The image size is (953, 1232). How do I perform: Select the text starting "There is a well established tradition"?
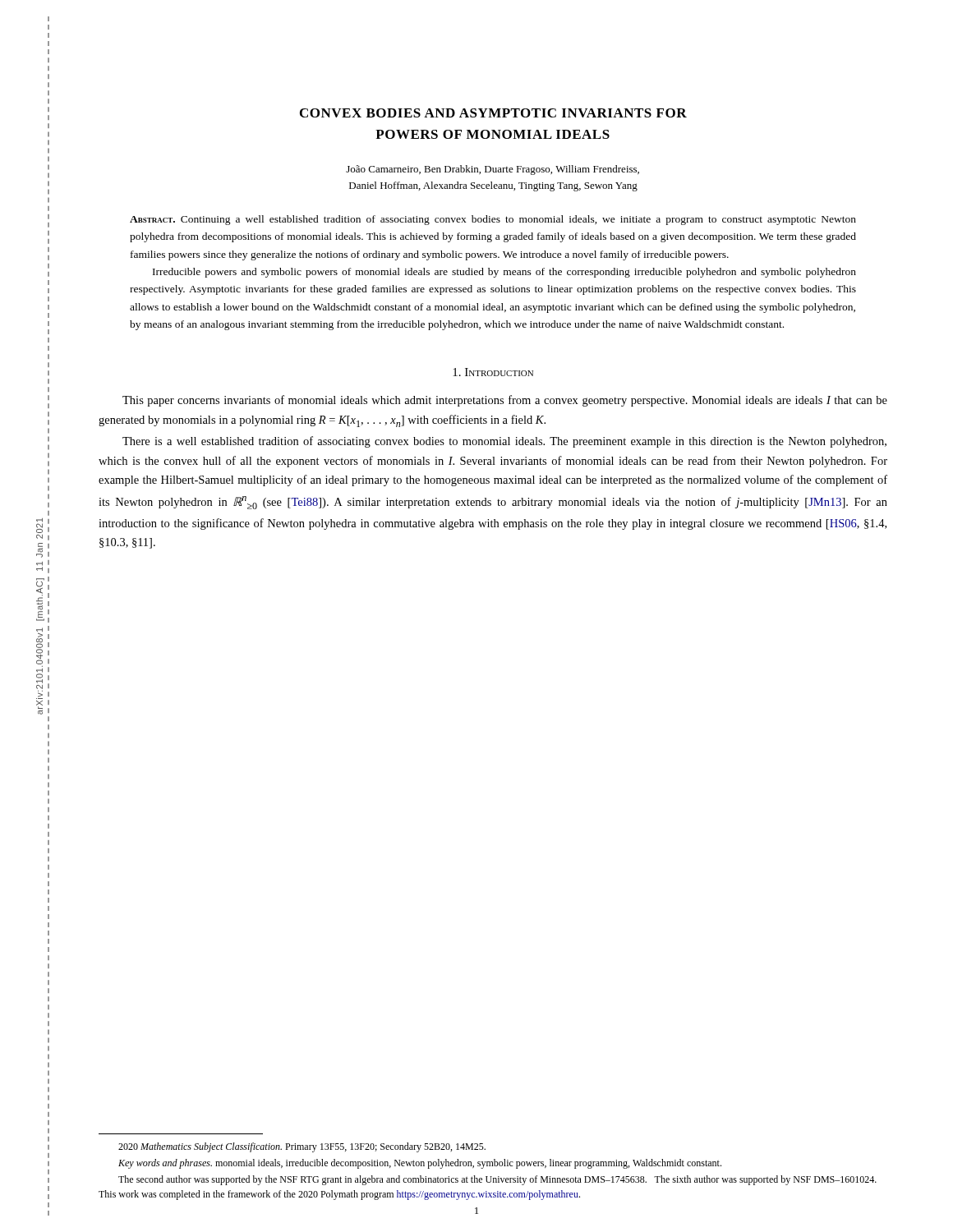tap(493, 492)
